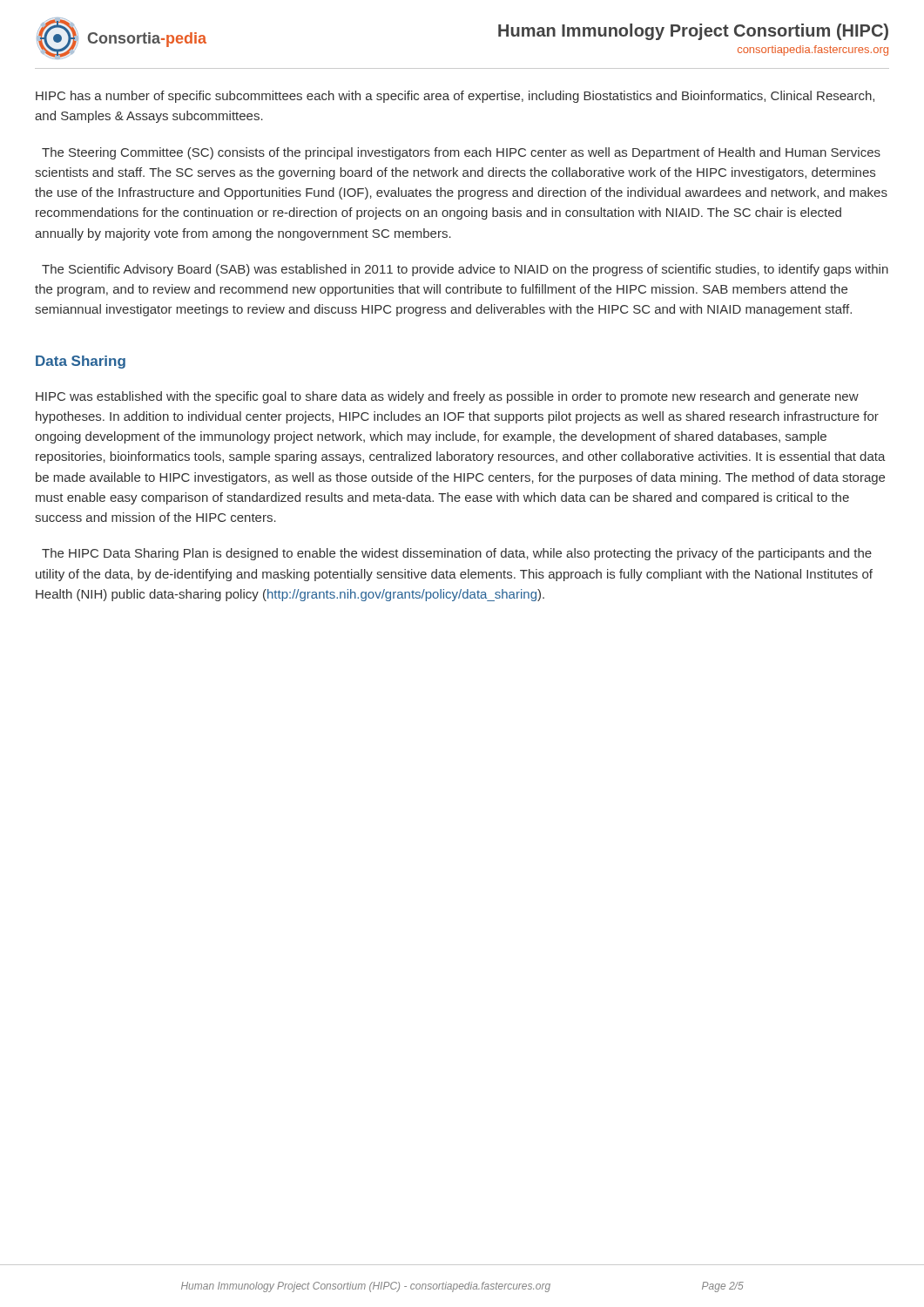
Task: Find the text block that reads "HIPC was established with the specific"
Action: point(460,456)
